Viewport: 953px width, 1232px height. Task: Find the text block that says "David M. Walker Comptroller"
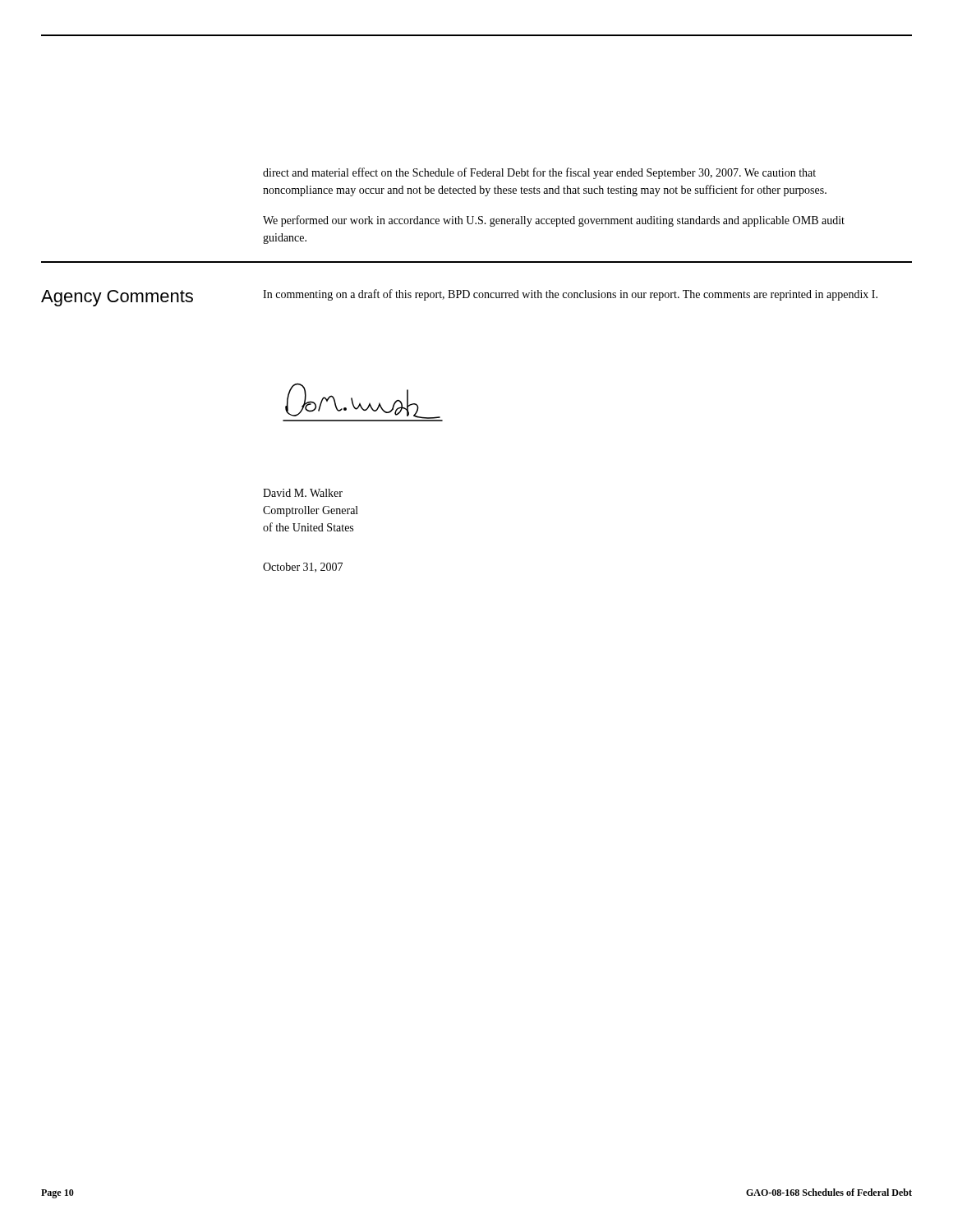point(311,510)
